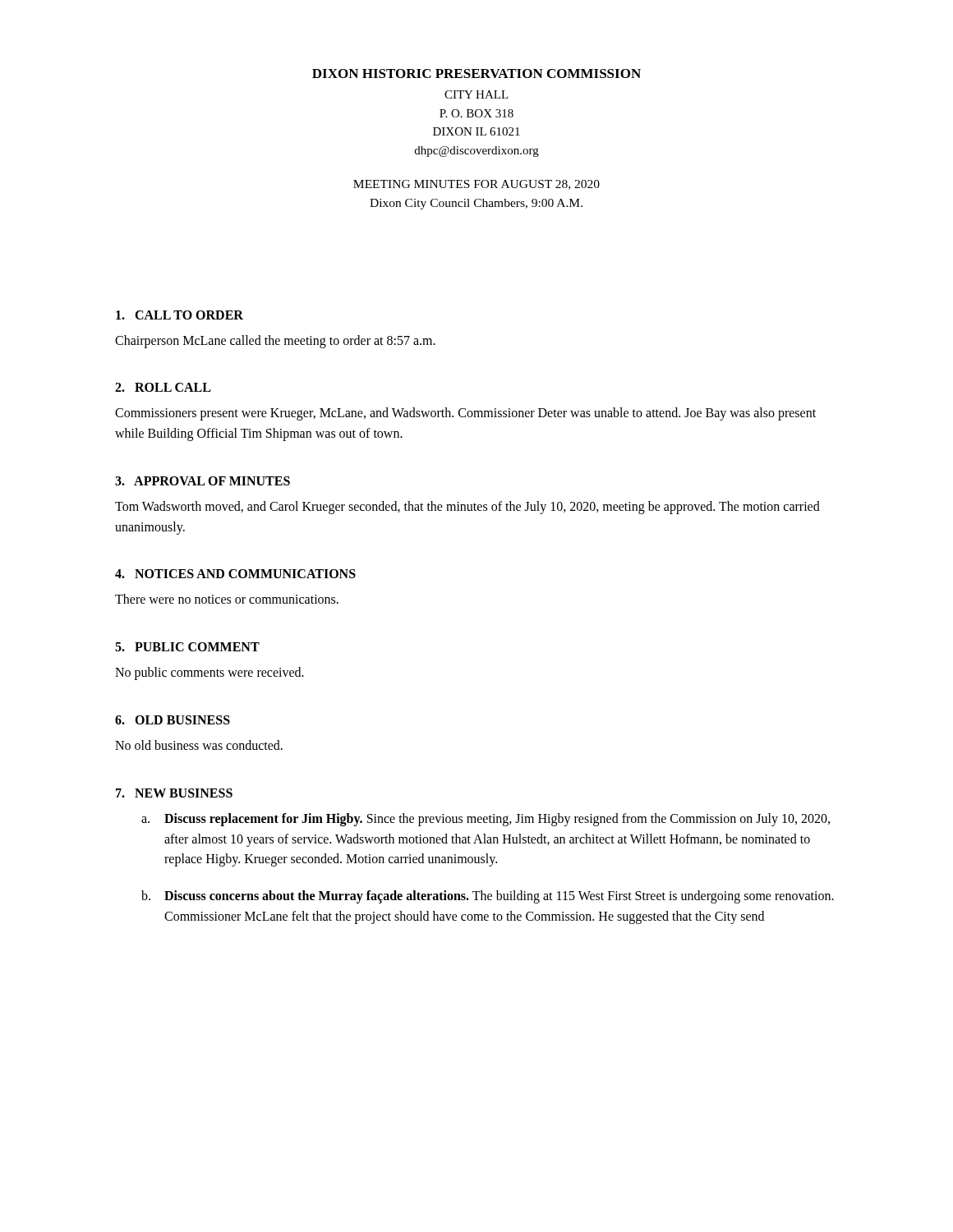Screen dimensions: 1232x953
Task: Locate the block of text that opens with "CITY HALL P. O. BOX 318 DIXON IL"
Action: (x=476, y=122)
